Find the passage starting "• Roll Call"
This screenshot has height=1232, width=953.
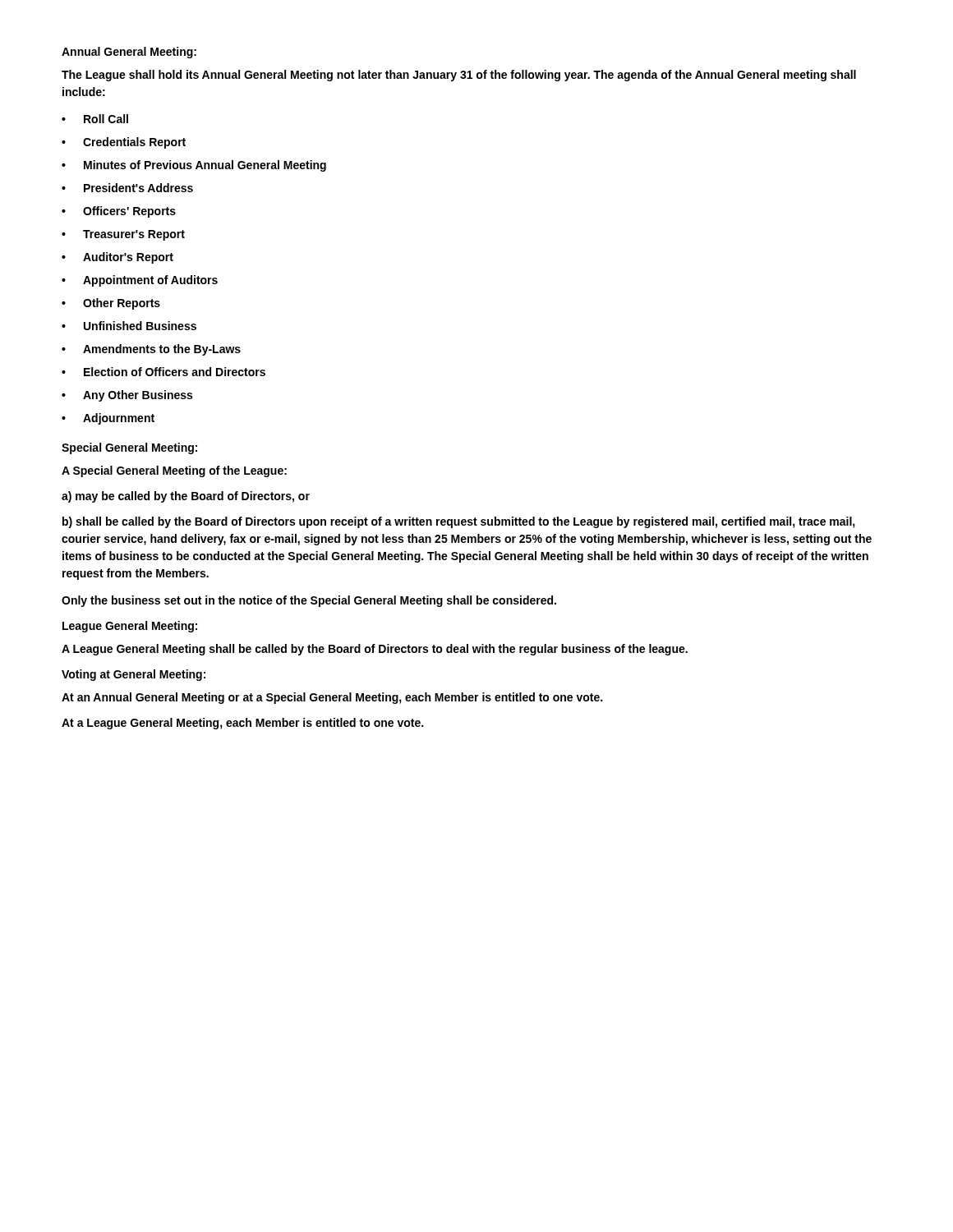point(95,119)
